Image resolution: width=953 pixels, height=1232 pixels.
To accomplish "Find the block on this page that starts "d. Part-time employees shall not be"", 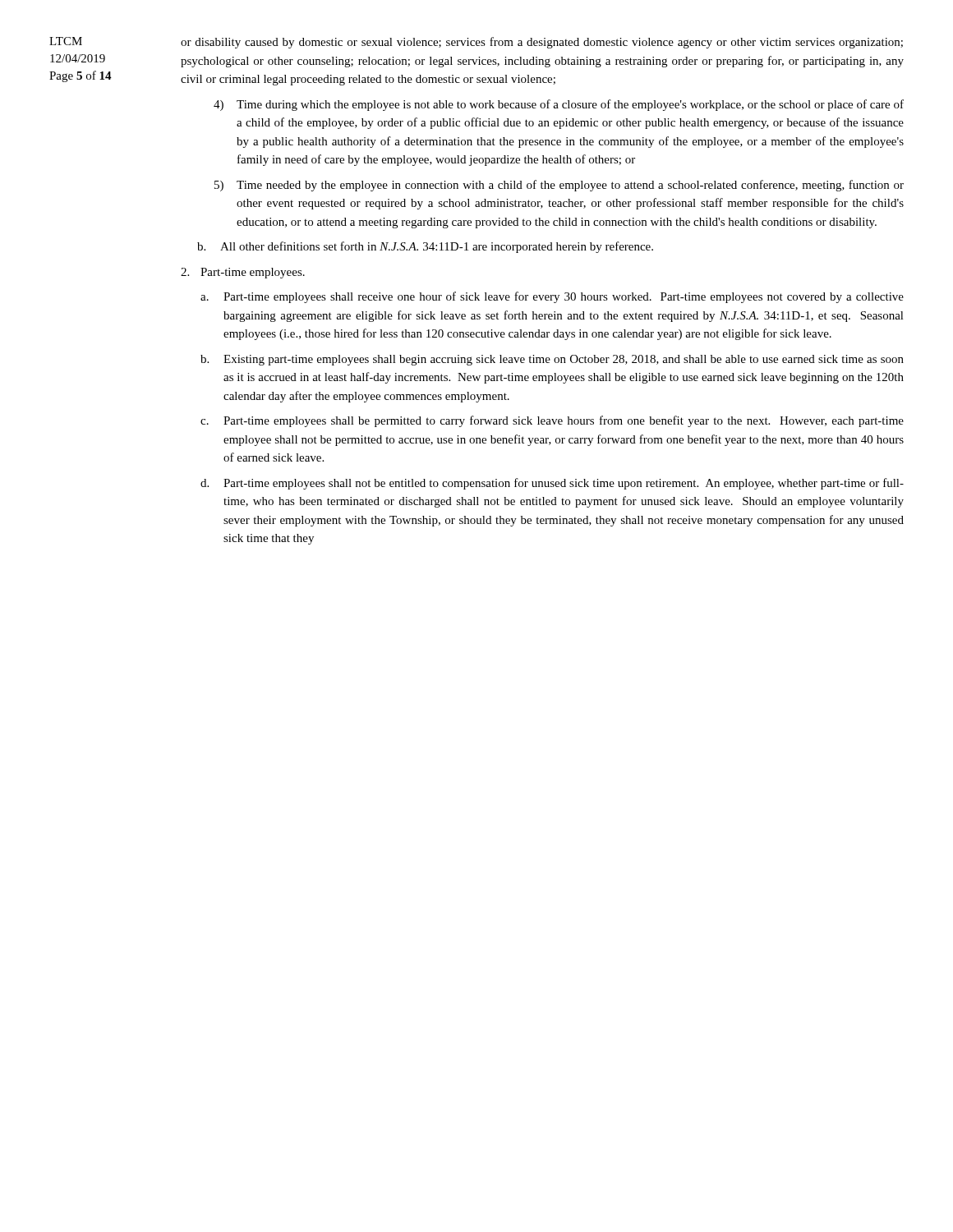I will (552, 510).
